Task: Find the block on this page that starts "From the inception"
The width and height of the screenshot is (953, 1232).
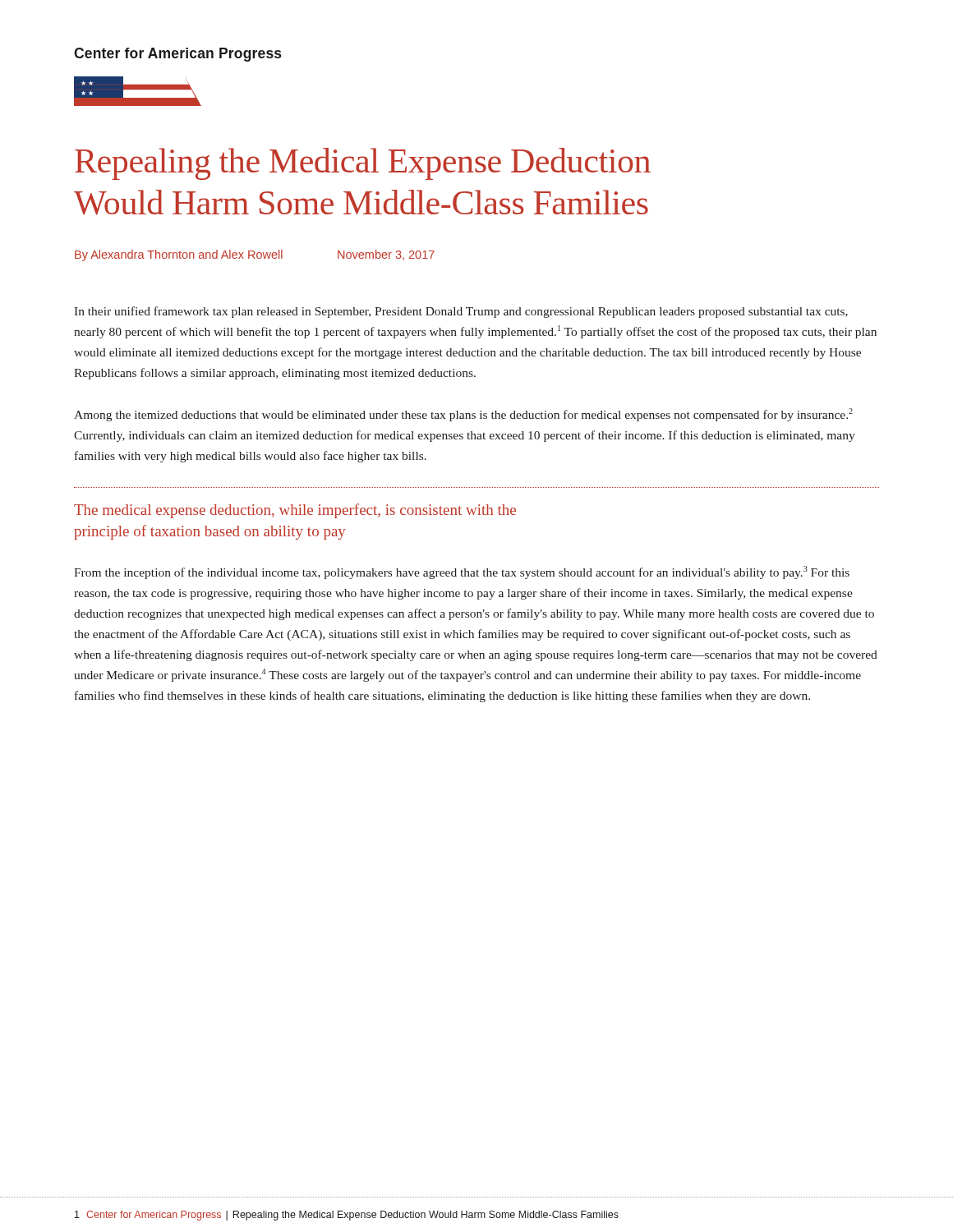Action: pyautogui.click(x=476, y=634)
